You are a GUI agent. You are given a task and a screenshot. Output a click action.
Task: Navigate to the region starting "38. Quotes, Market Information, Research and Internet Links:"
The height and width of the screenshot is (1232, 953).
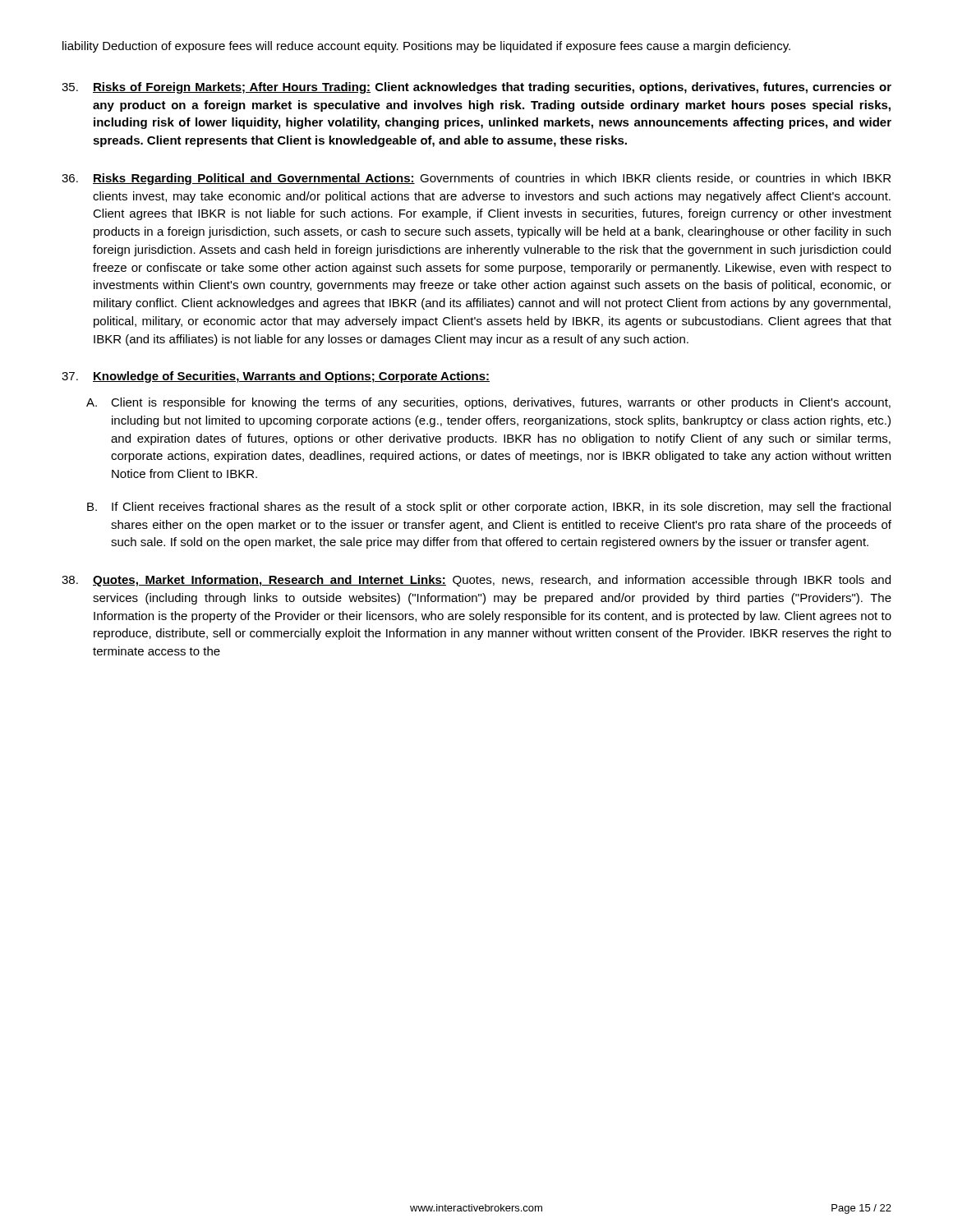(x=476, y=615)
